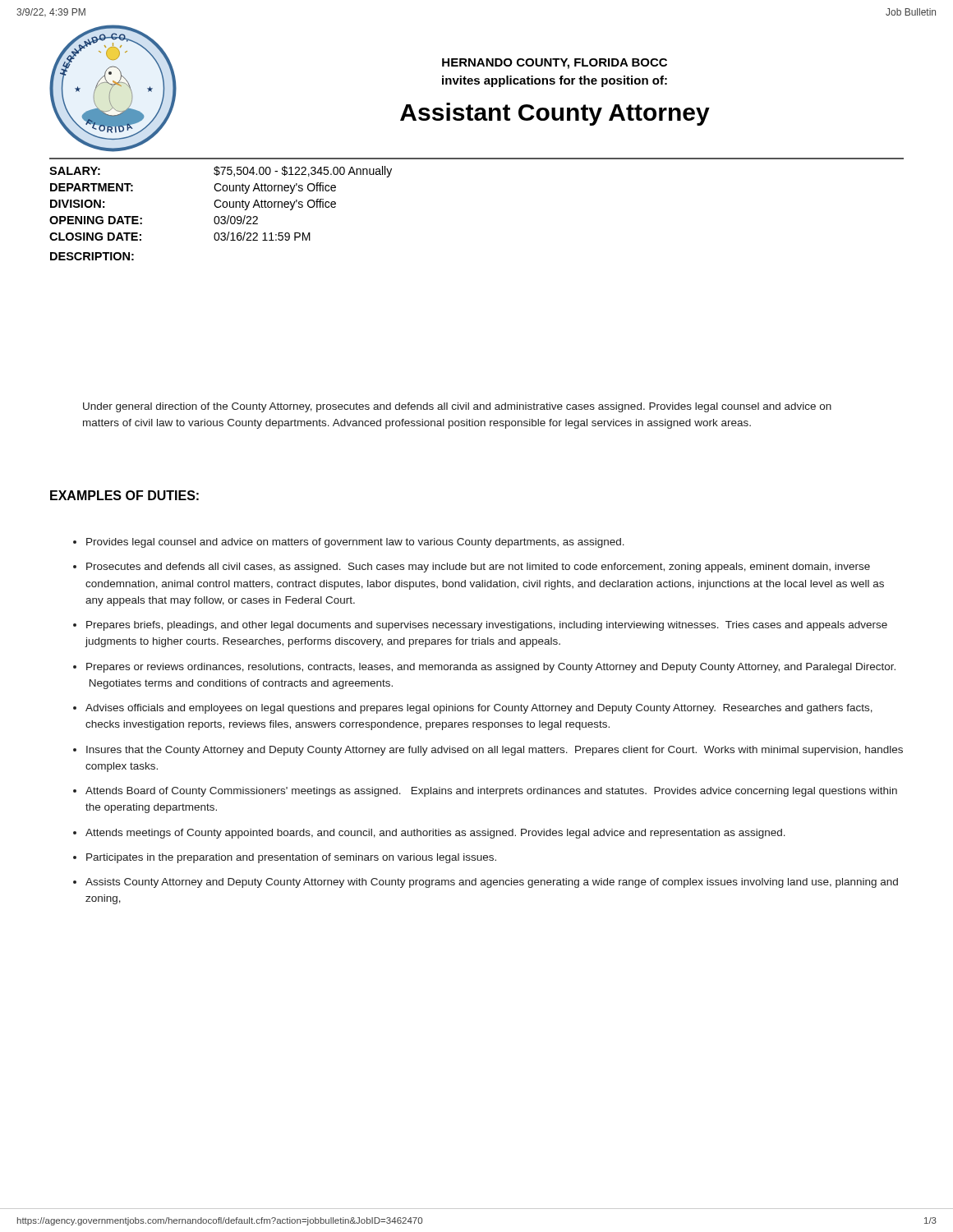Image resolution: width=953 pixels, height=1232 pixels.
Task: Select the logo
Action: [x=119, y=90]
